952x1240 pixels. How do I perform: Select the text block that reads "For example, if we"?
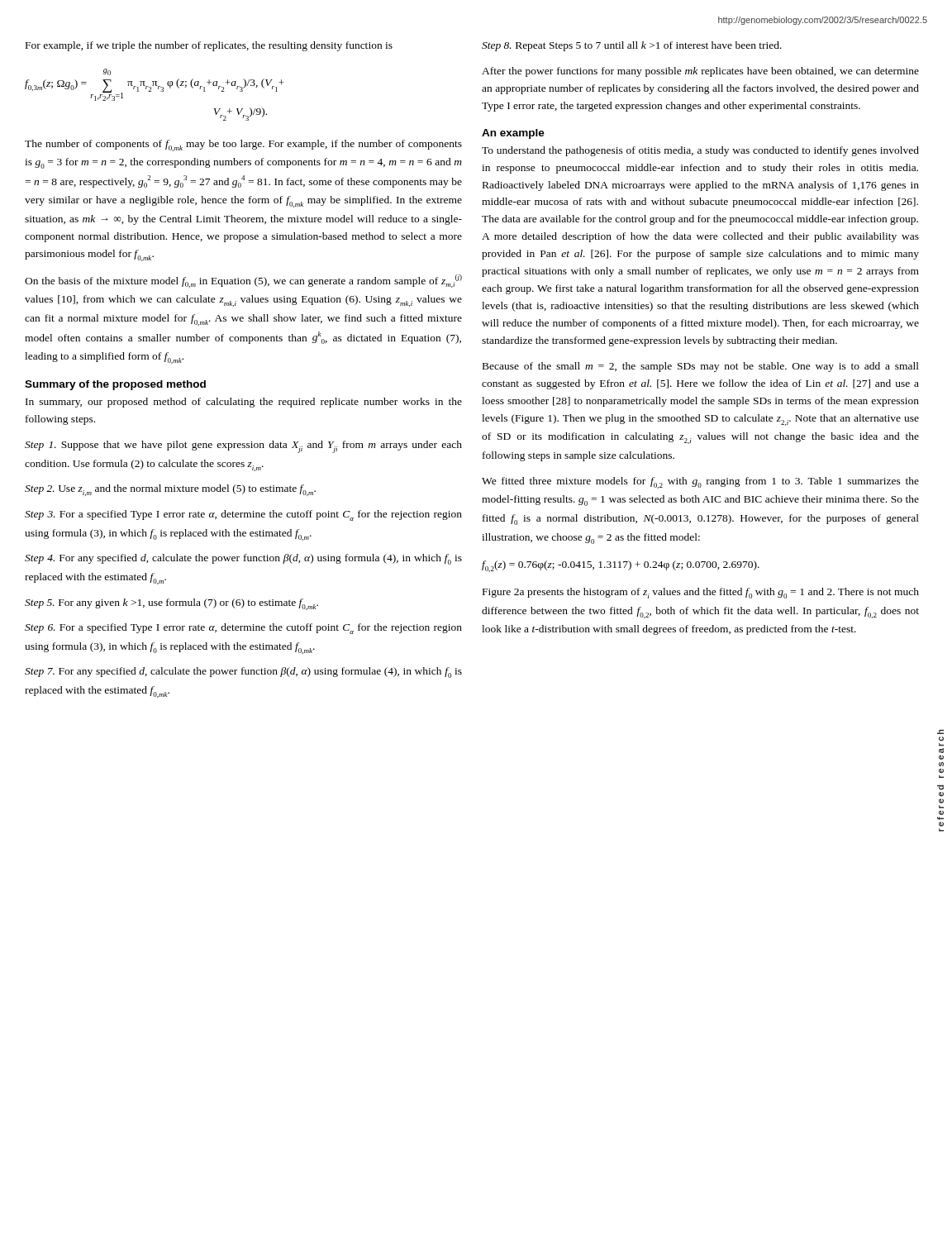[209, 45]
